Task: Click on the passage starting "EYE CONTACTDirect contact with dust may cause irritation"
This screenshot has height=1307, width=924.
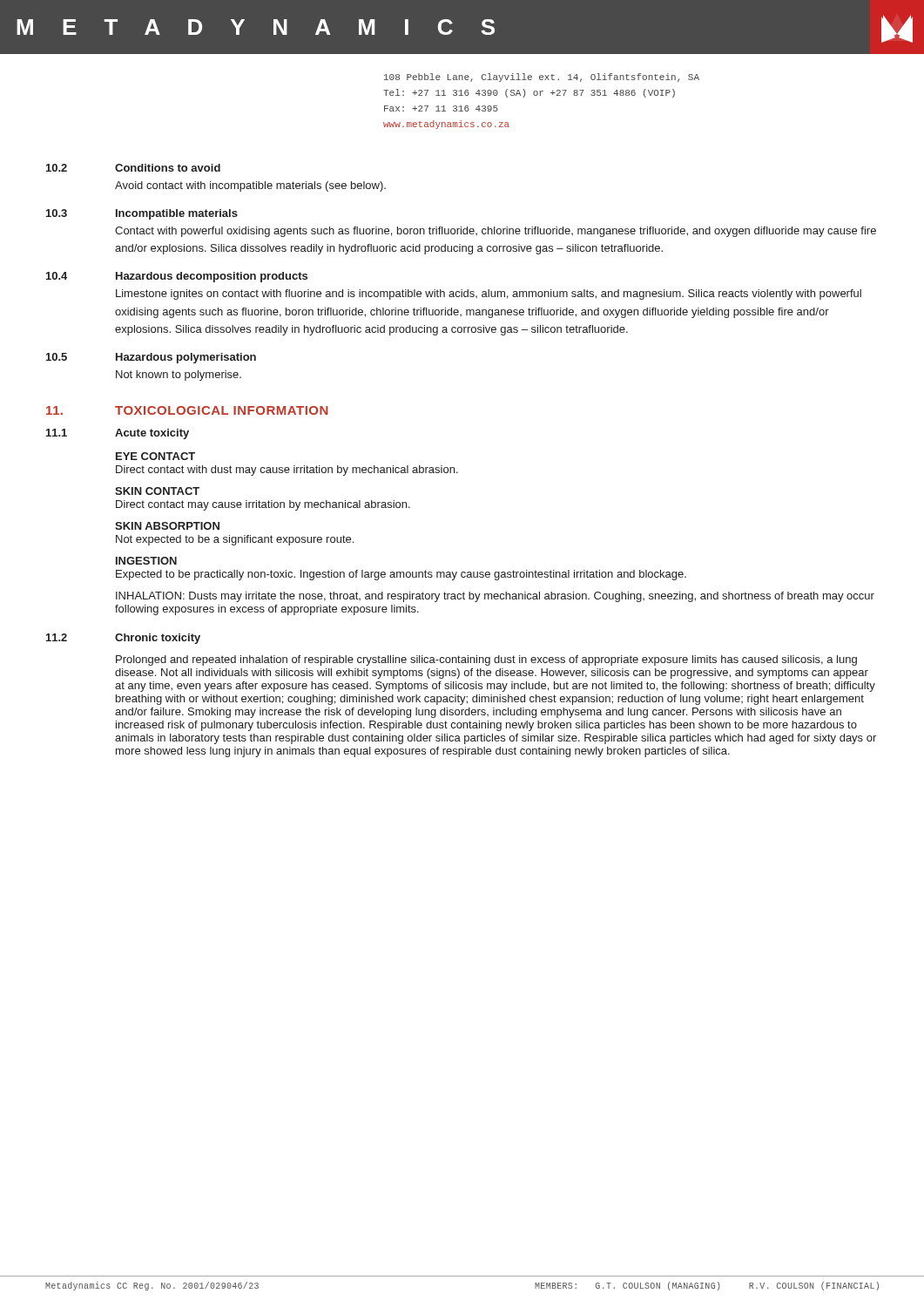Action: point(287,463)
